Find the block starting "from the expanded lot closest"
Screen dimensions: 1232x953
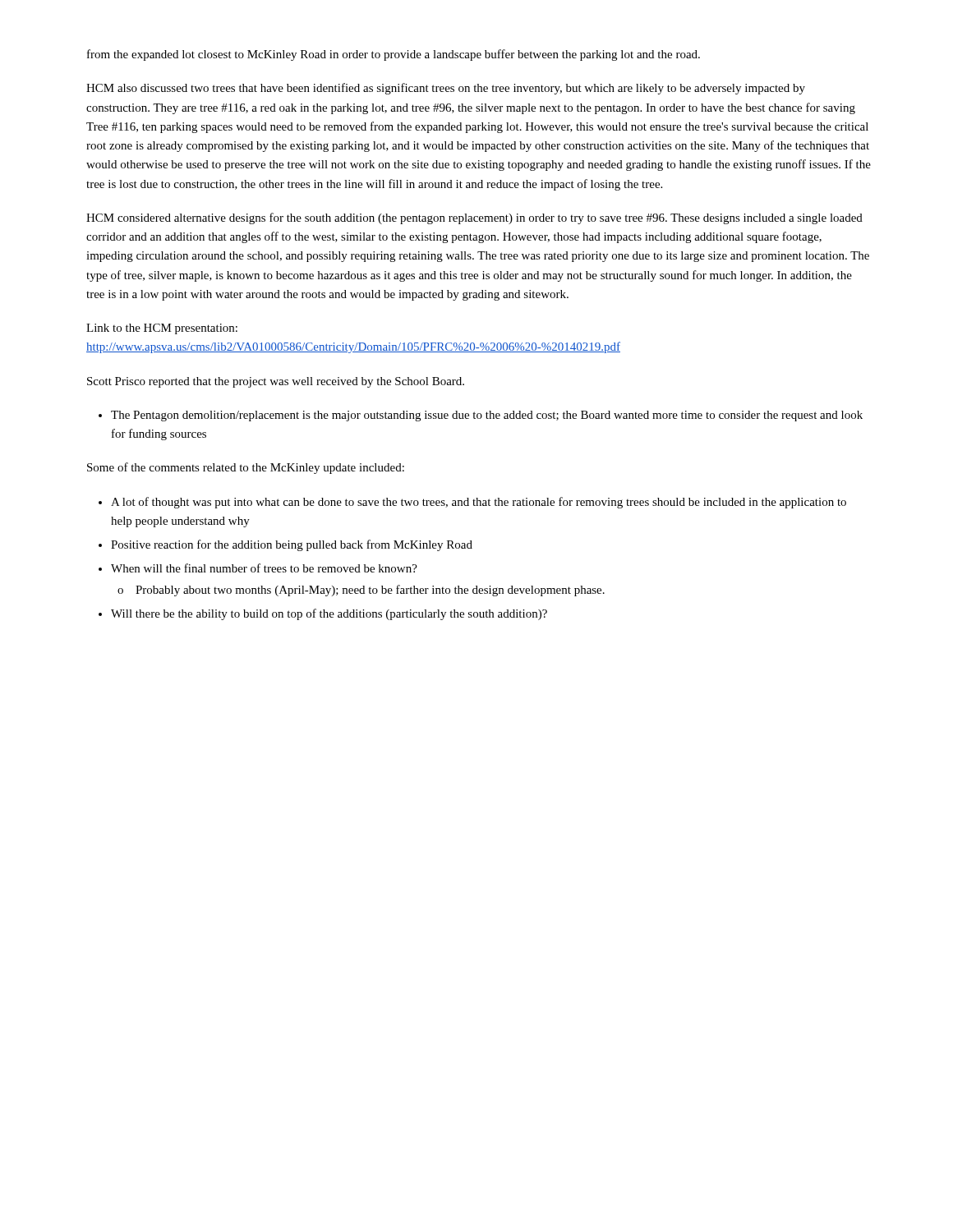tap(393, 54)
